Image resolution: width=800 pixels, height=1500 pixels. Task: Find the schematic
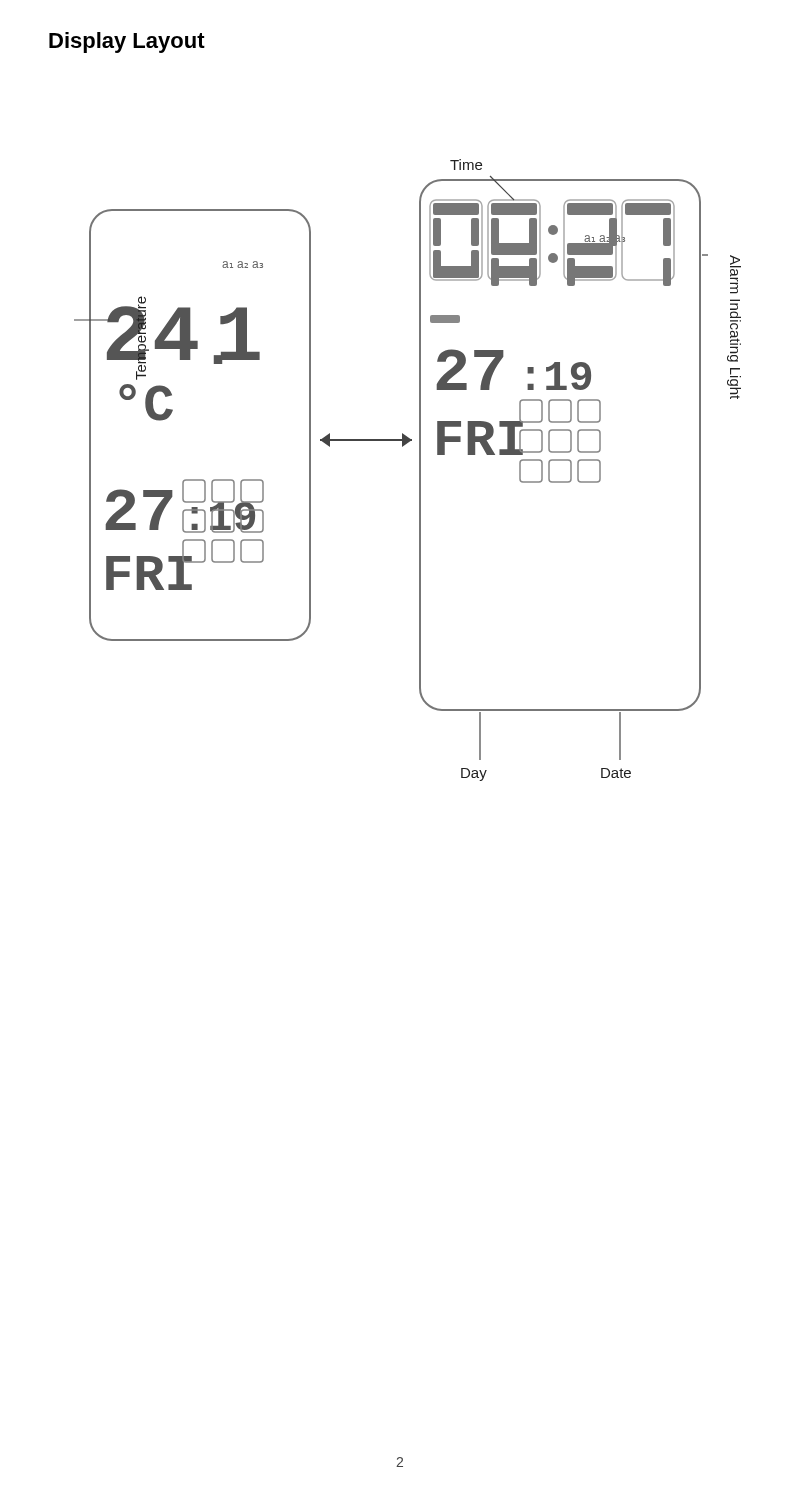400,490
